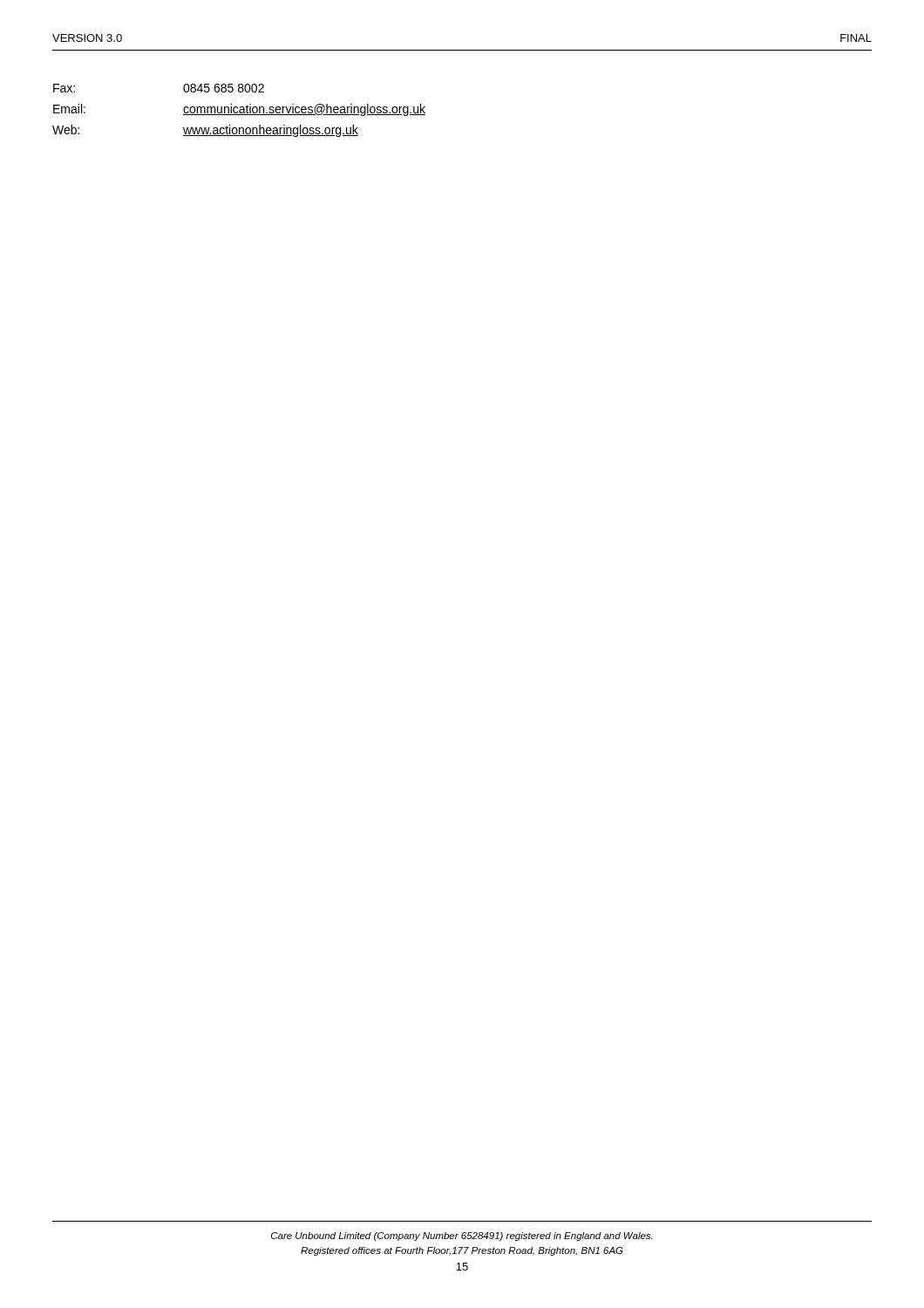Locate the text block containing "Fax: 0845 685"

pos(239,110)
